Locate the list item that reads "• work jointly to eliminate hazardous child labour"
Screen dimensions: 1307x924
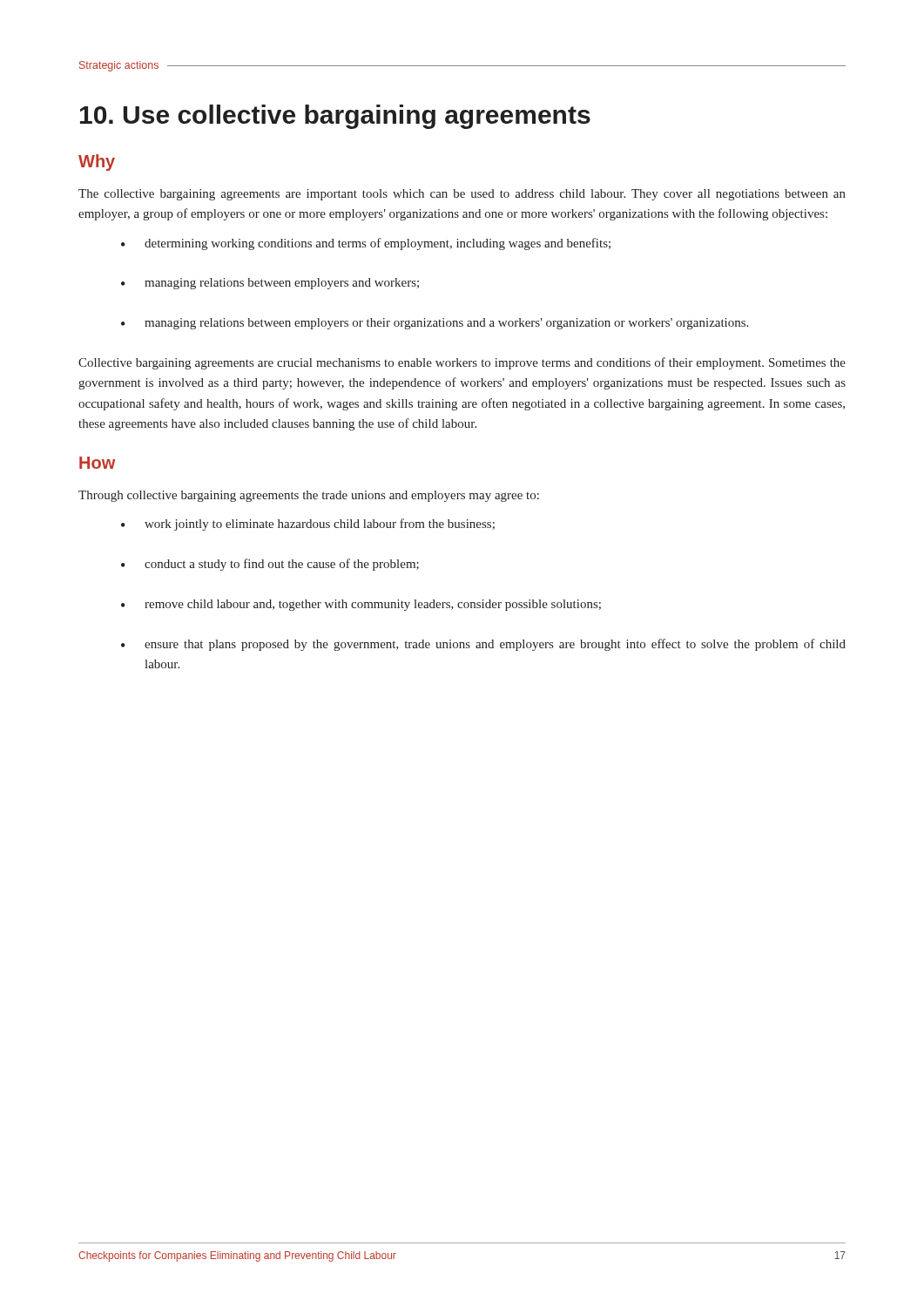(x=483, y=527)
